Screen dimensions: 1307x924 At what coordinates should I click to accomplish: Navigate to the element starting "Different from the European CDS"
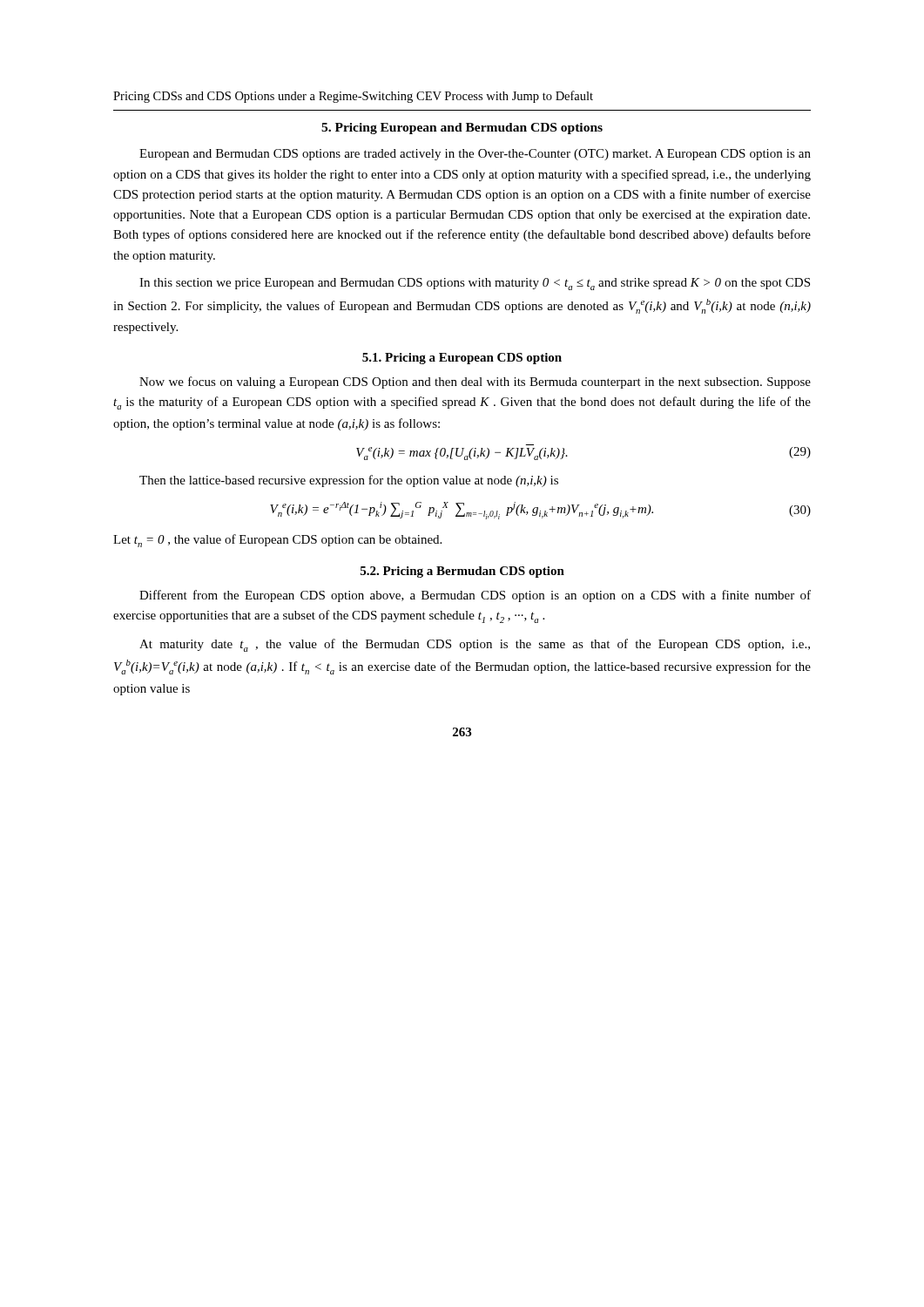point(462,606)
